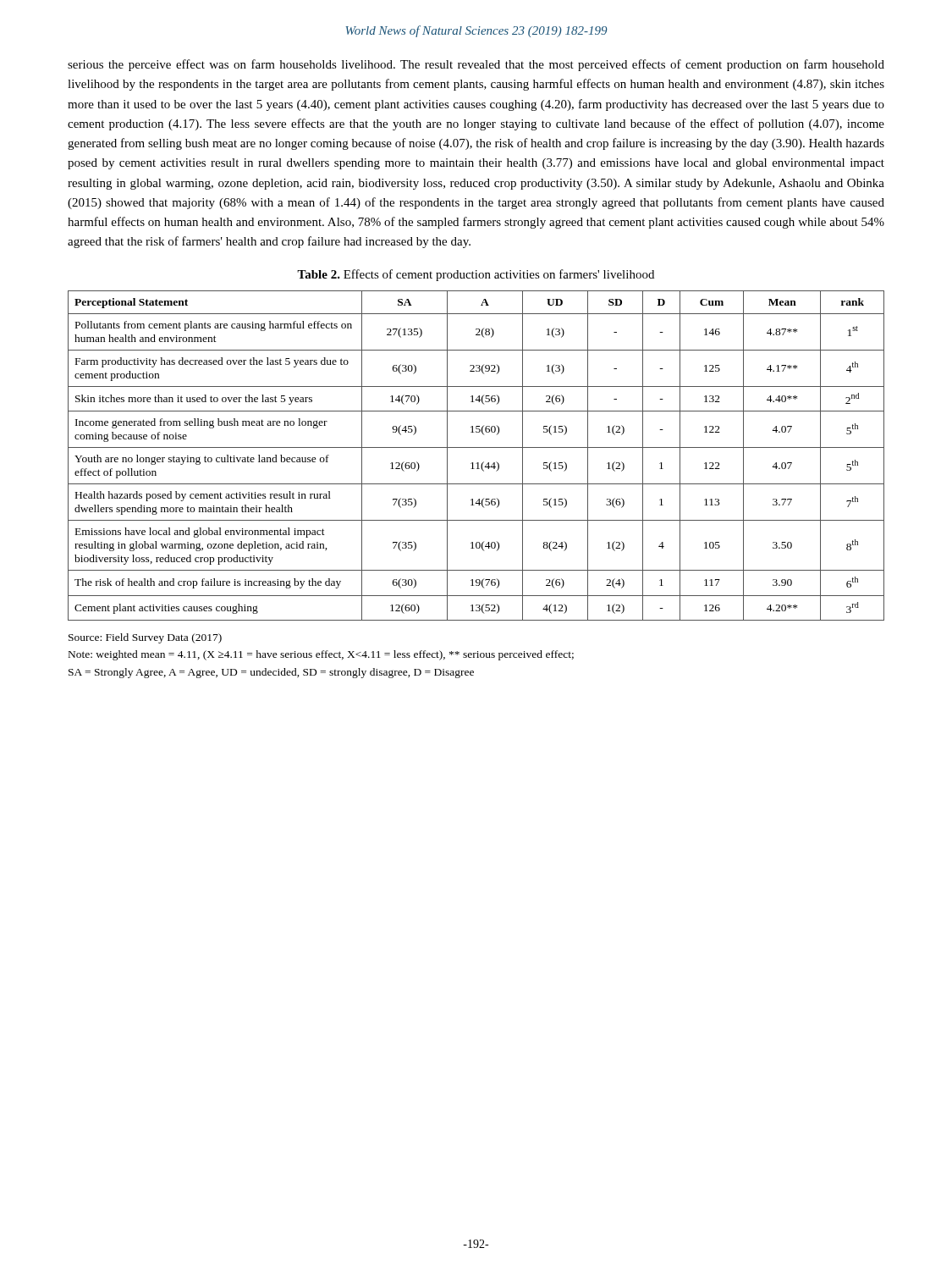Point to the block beginning "Source: Field Survey Data (2017) Note:"
The height and width of the screenshot is (1270, 952).
[321, 654]
